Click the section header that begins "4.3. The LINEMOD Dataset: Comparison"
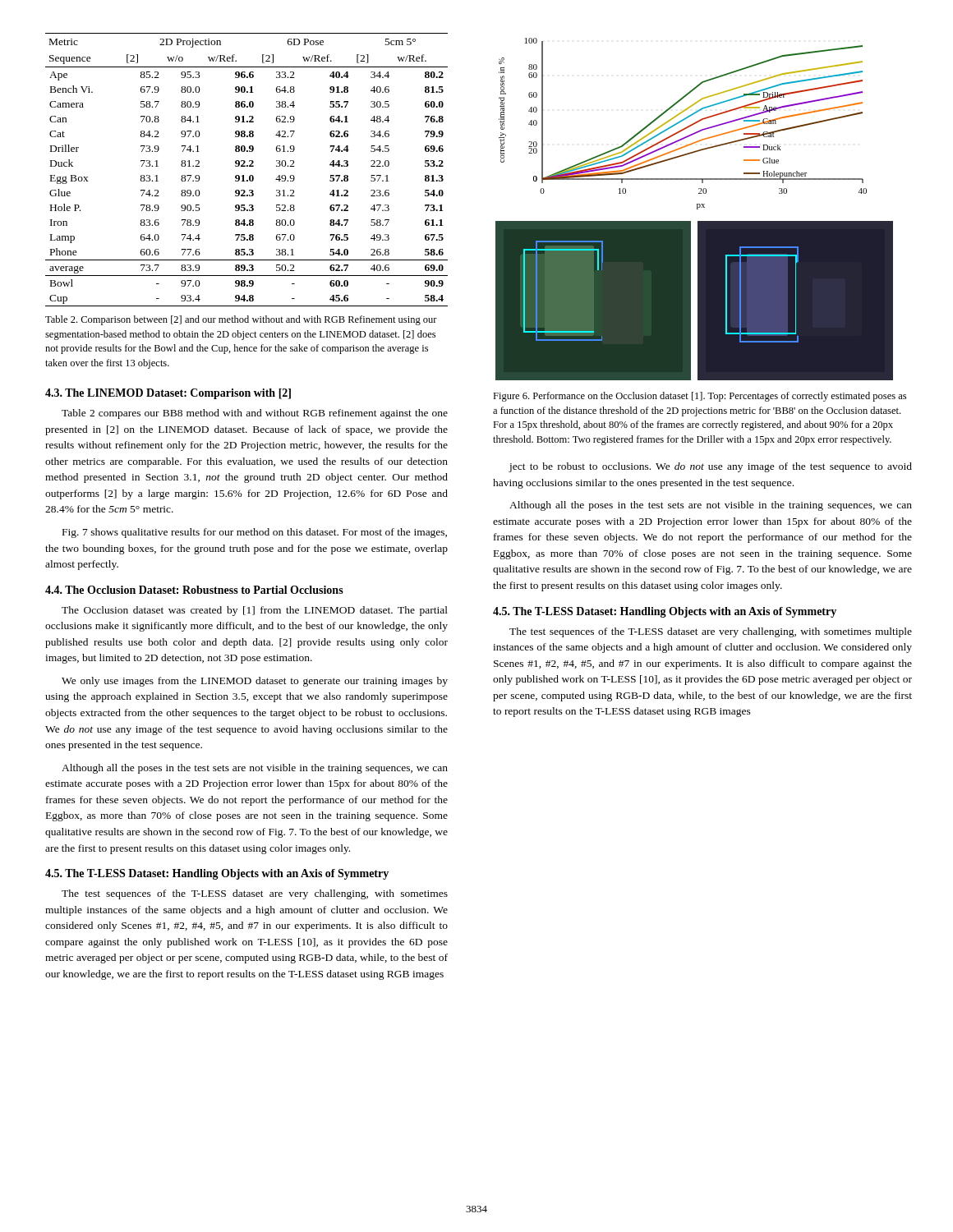The image size is (953, 1232). click(168, 393)
